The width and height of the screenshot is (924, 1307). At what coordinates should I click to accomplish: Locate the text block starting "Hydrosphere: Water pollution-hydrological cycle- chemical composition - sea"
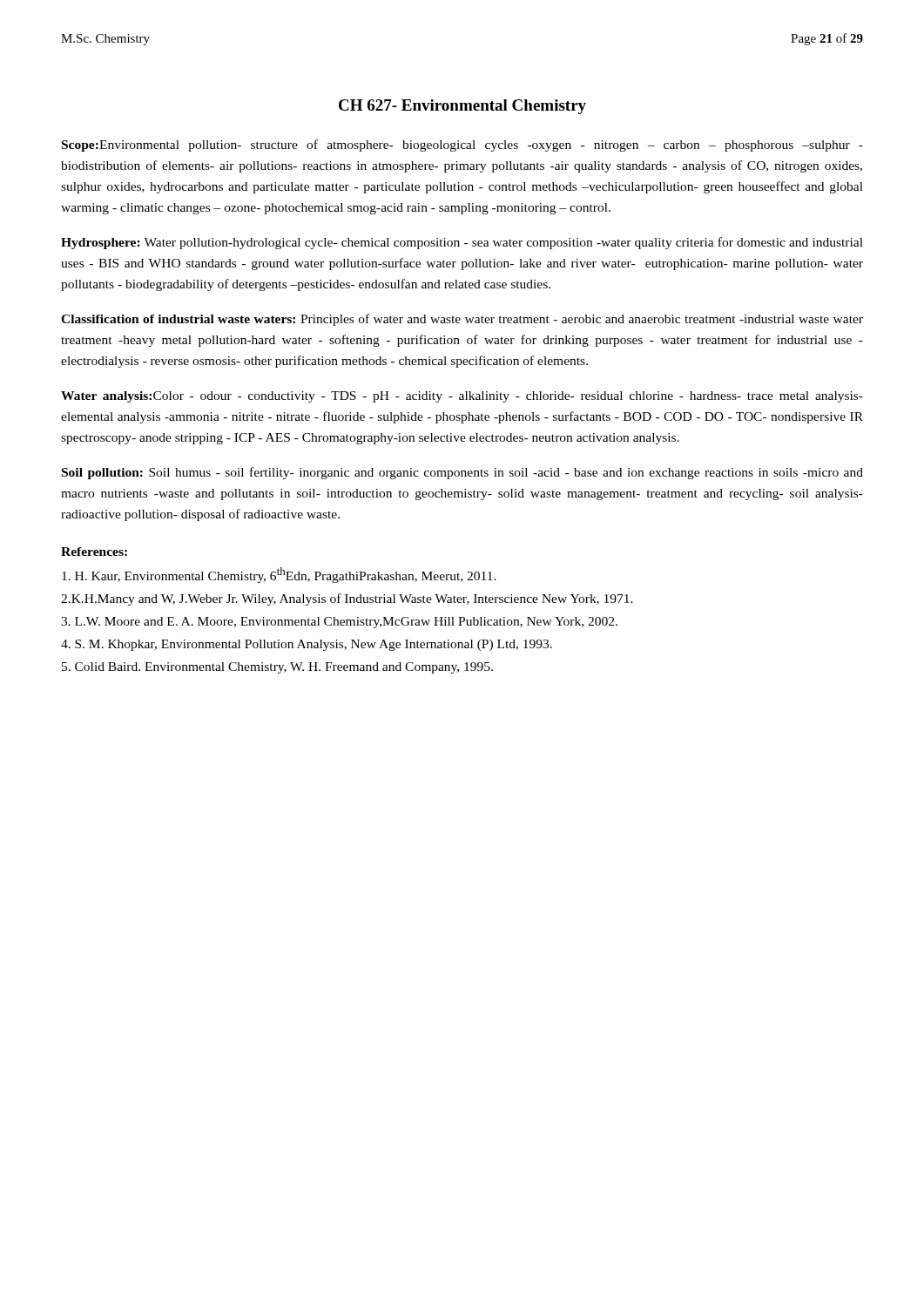[x=462, y=263]
